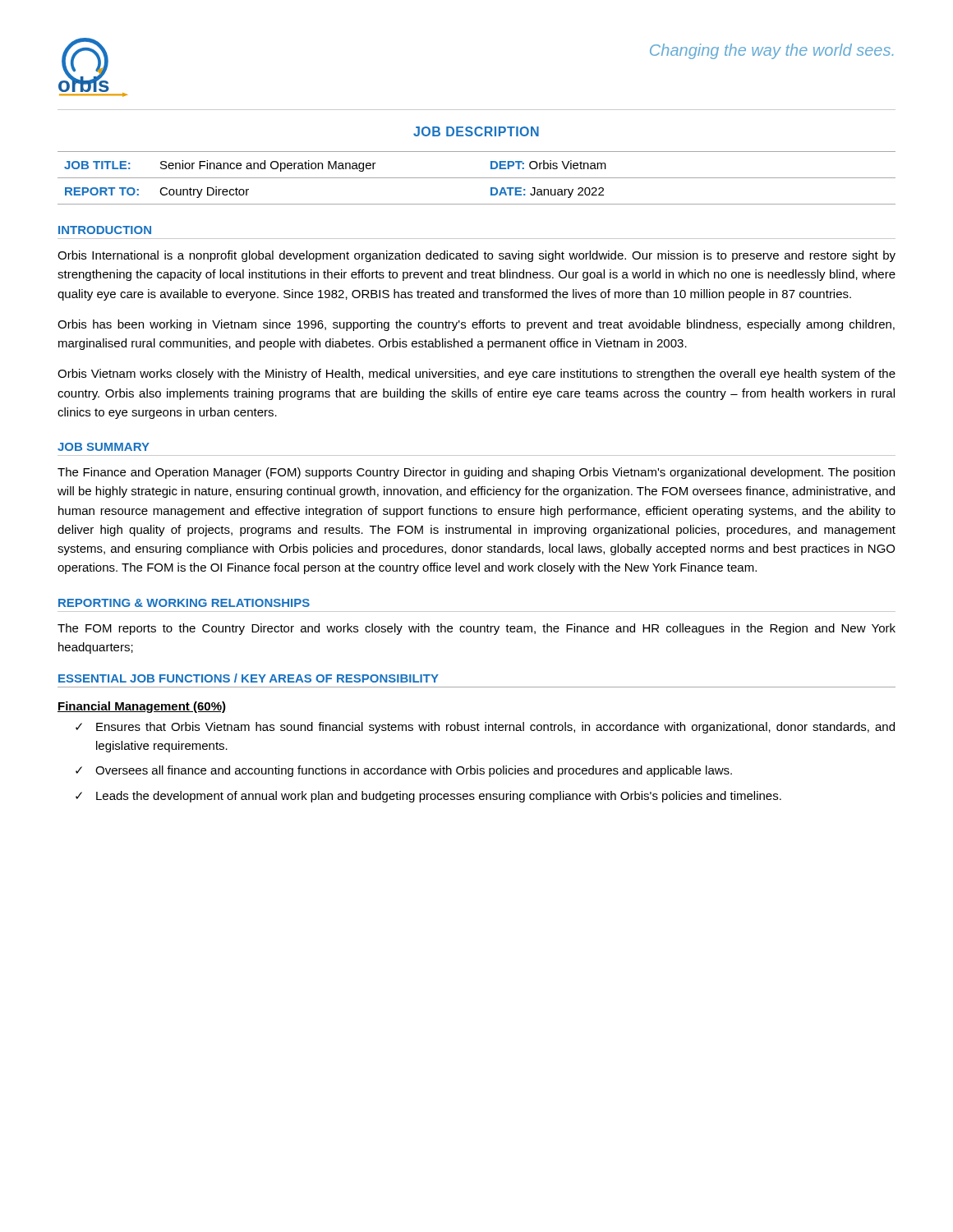The width and height of the screenshot is (953, 1232).
Task: Point to the block beginning "Leads the development of annual work plan"
Action: (x=439, y=795)
